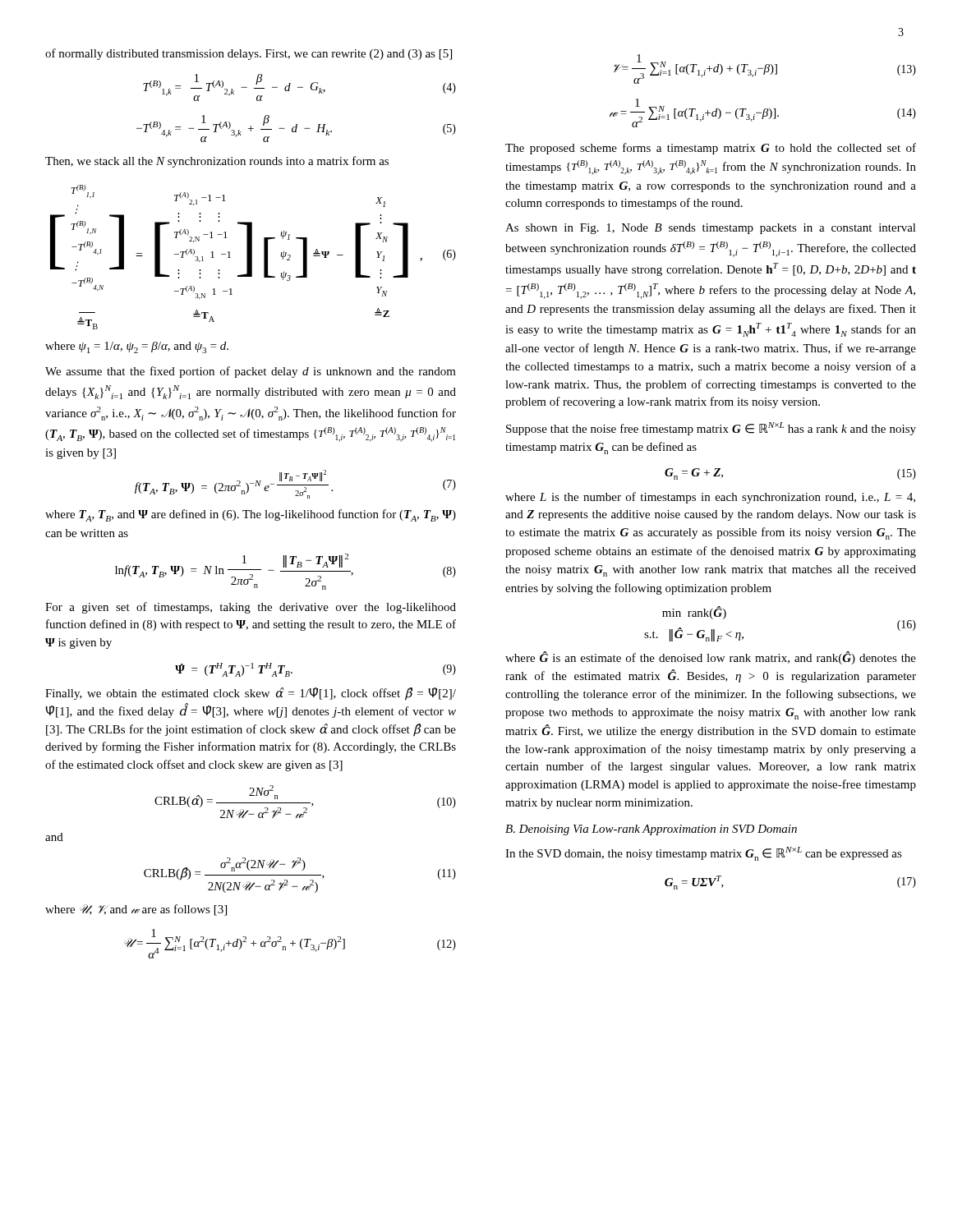Click on the text block with the text "As shown in"
The height and width of the screenshot is (1232, 953).
point(711,316)
